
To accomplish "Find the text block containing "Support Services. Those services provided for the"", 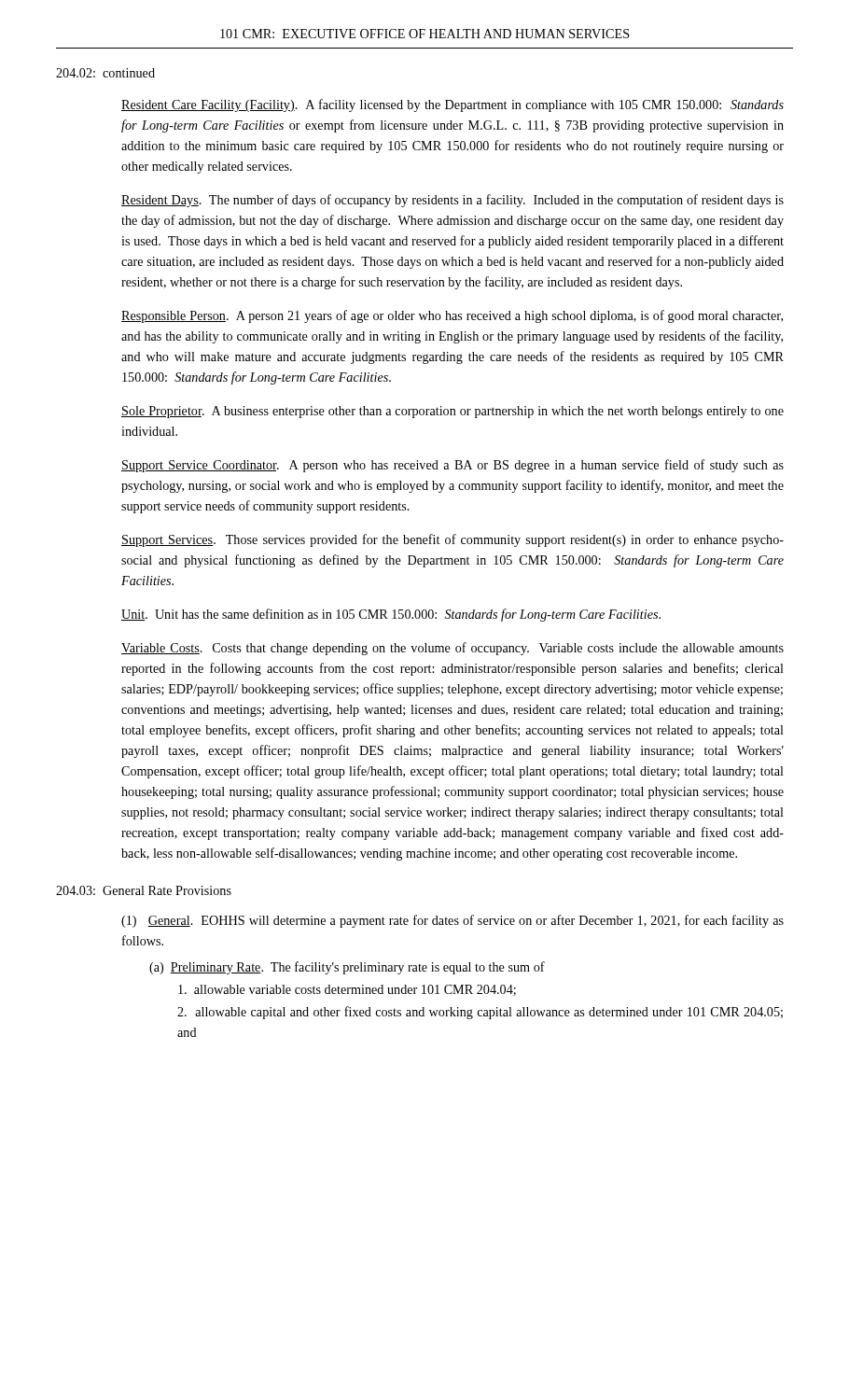I will (x=453, y=560).
